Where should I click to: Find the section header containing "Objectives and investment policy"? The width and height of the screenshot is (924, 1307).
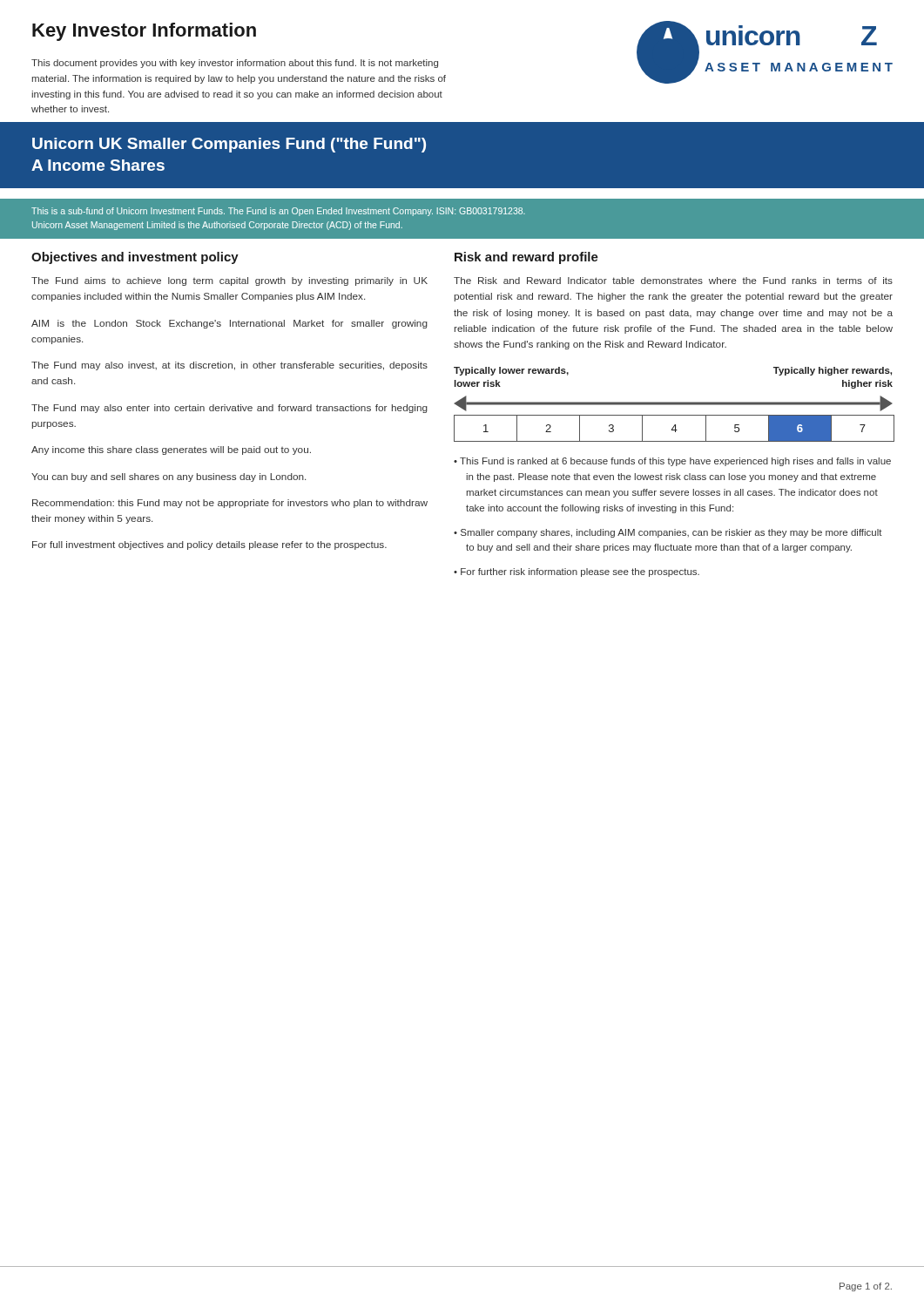[229, 257]
